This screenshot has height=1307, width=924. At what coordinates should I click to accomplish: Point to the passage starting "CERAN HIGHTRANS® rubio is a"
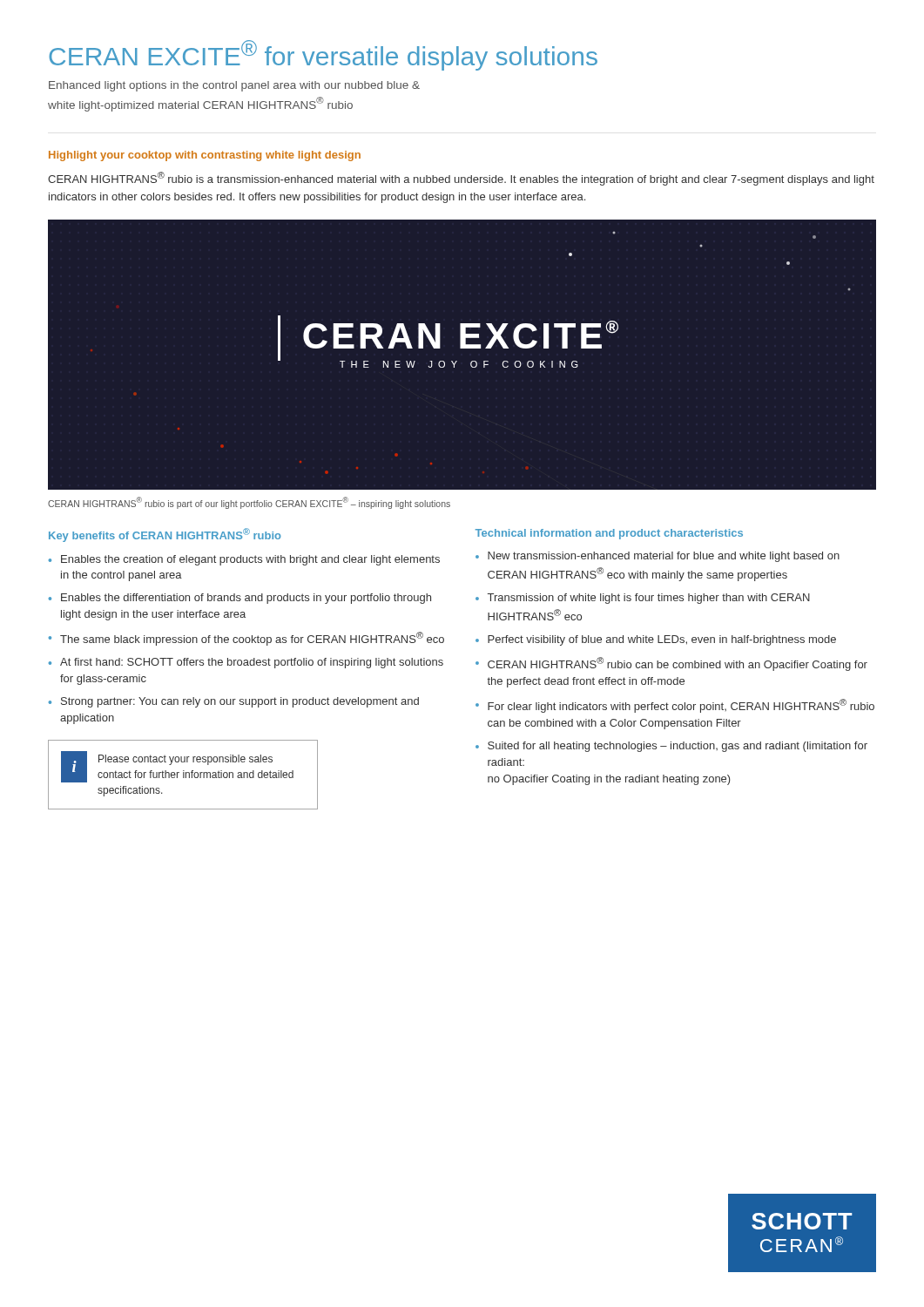pos(462,187)
